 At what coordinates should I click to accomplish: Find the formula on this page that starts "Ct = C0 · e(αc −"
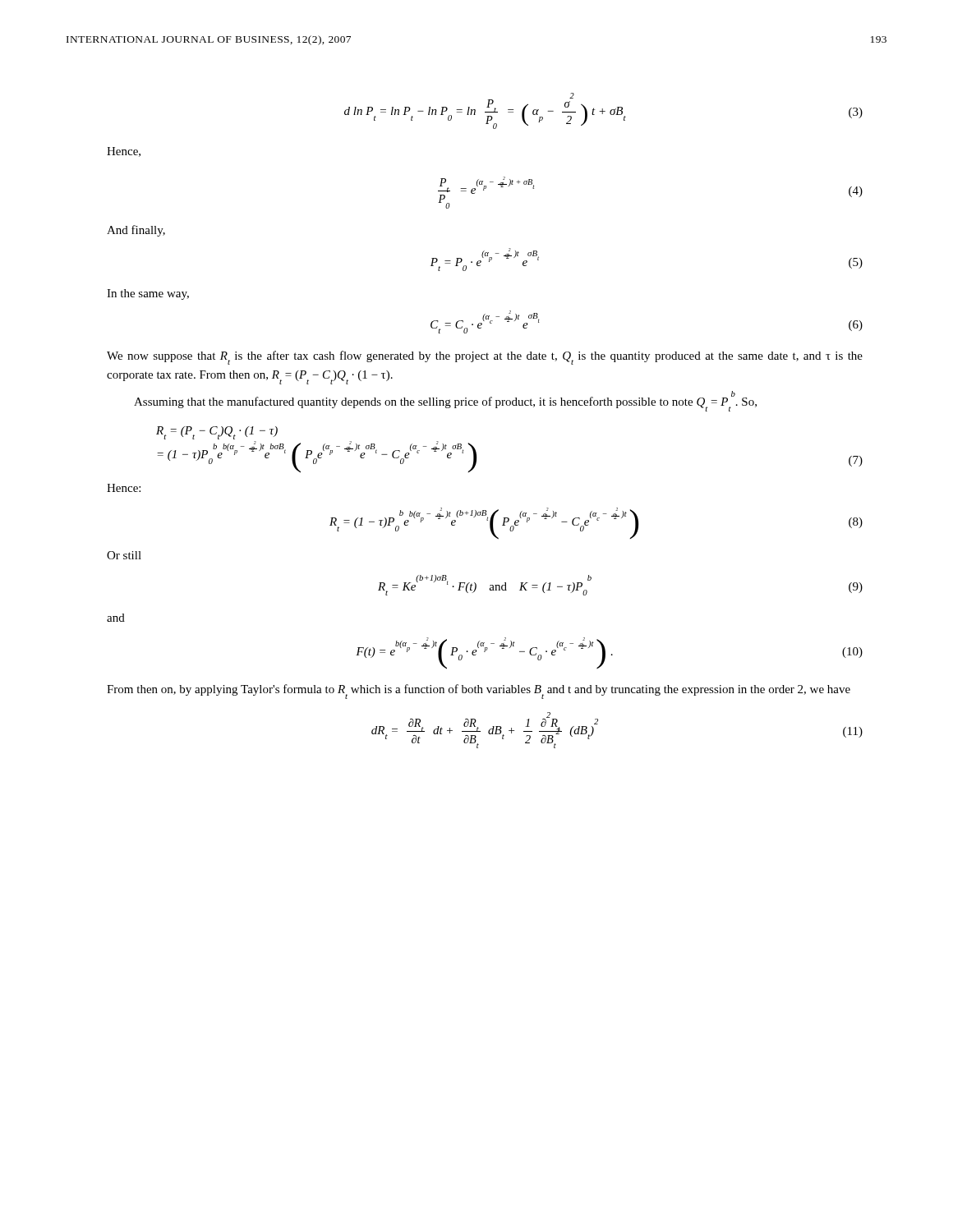click(x=481, y=324)
